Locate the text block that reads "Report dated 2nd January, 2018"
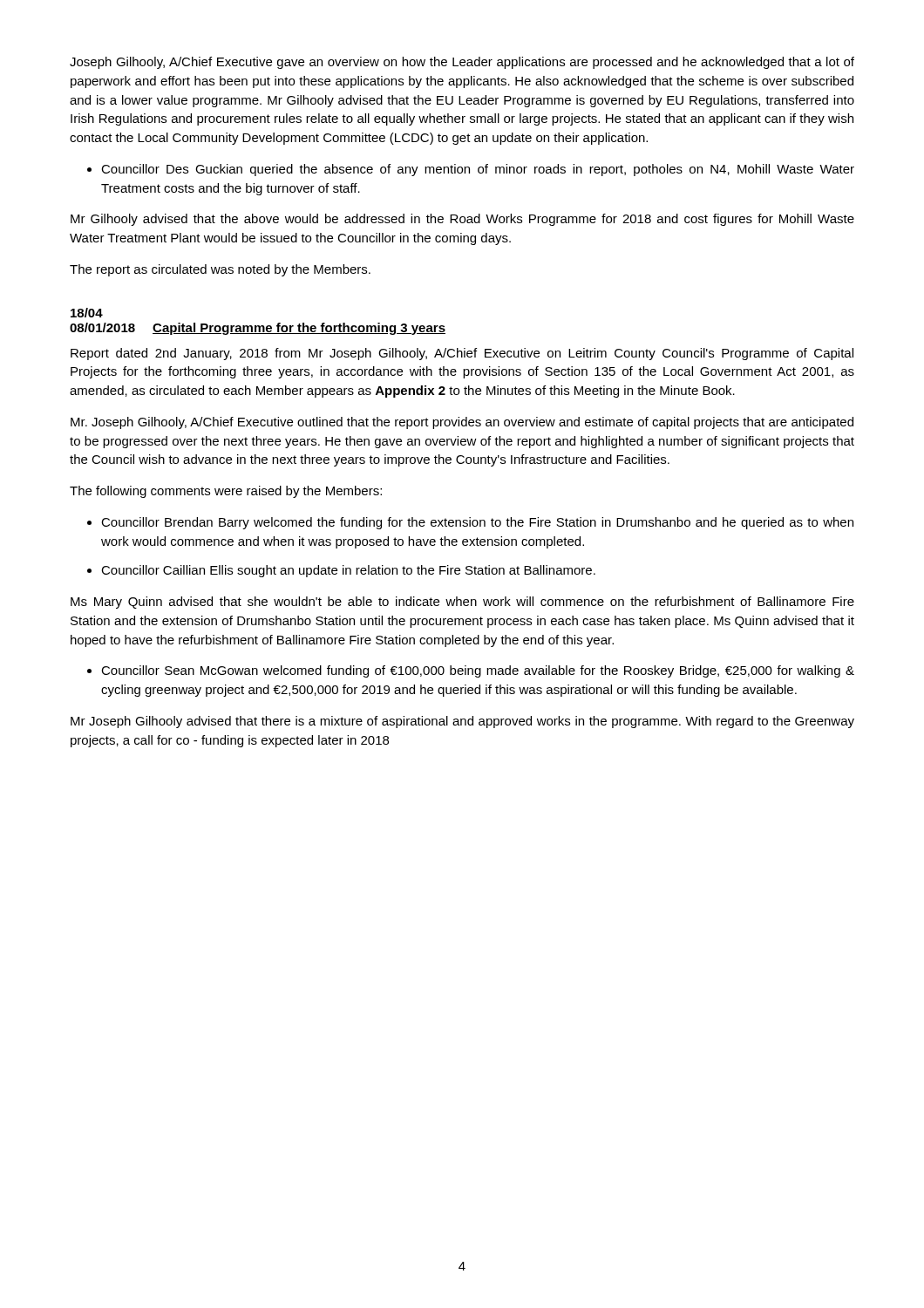The image size is (924, 1308). click(462, 372)
